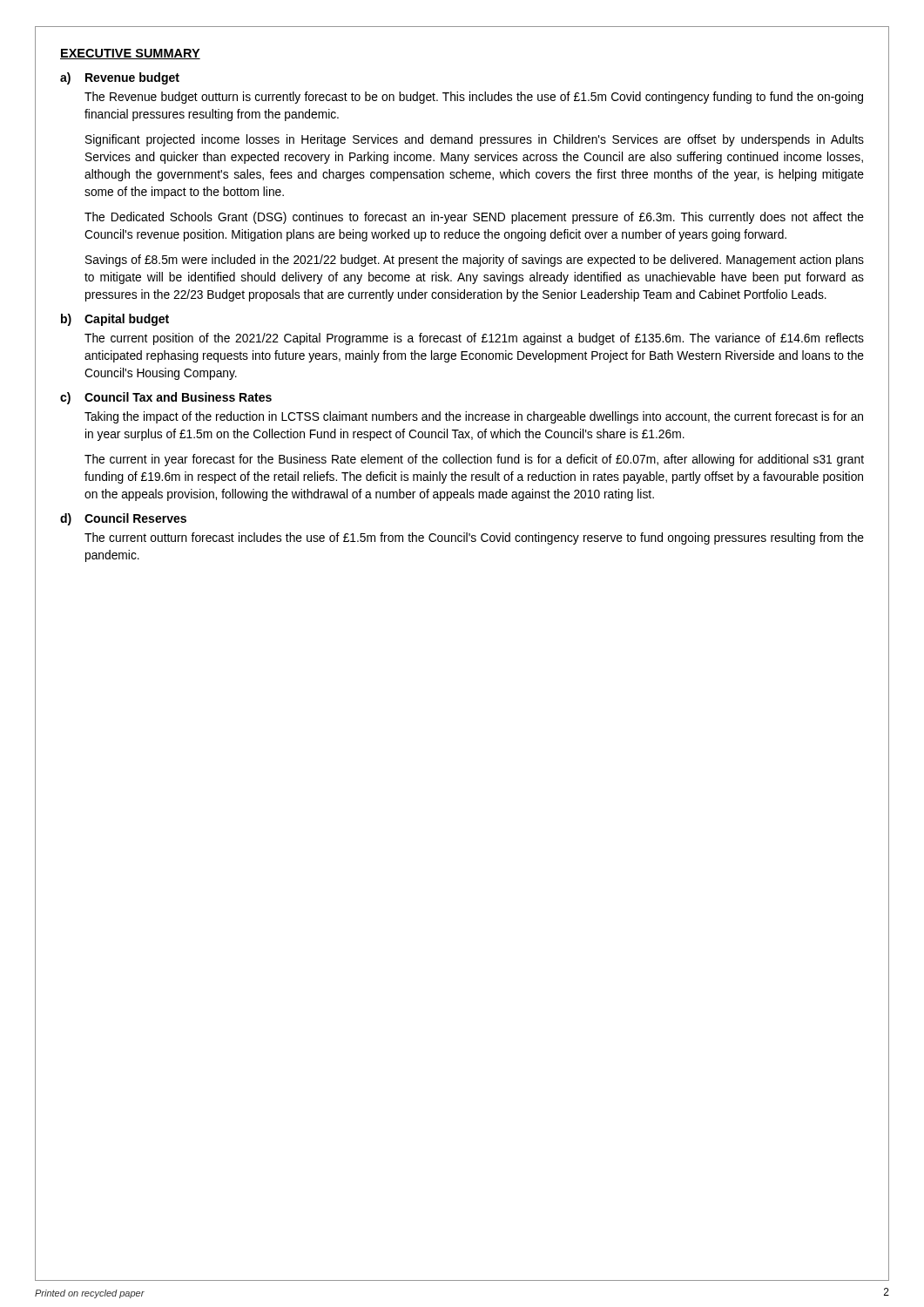Point to the text starting "Savings of £8.5m were"
Image resolution: width=924 pixels, height=1307 pixels.
pos(474,278)
